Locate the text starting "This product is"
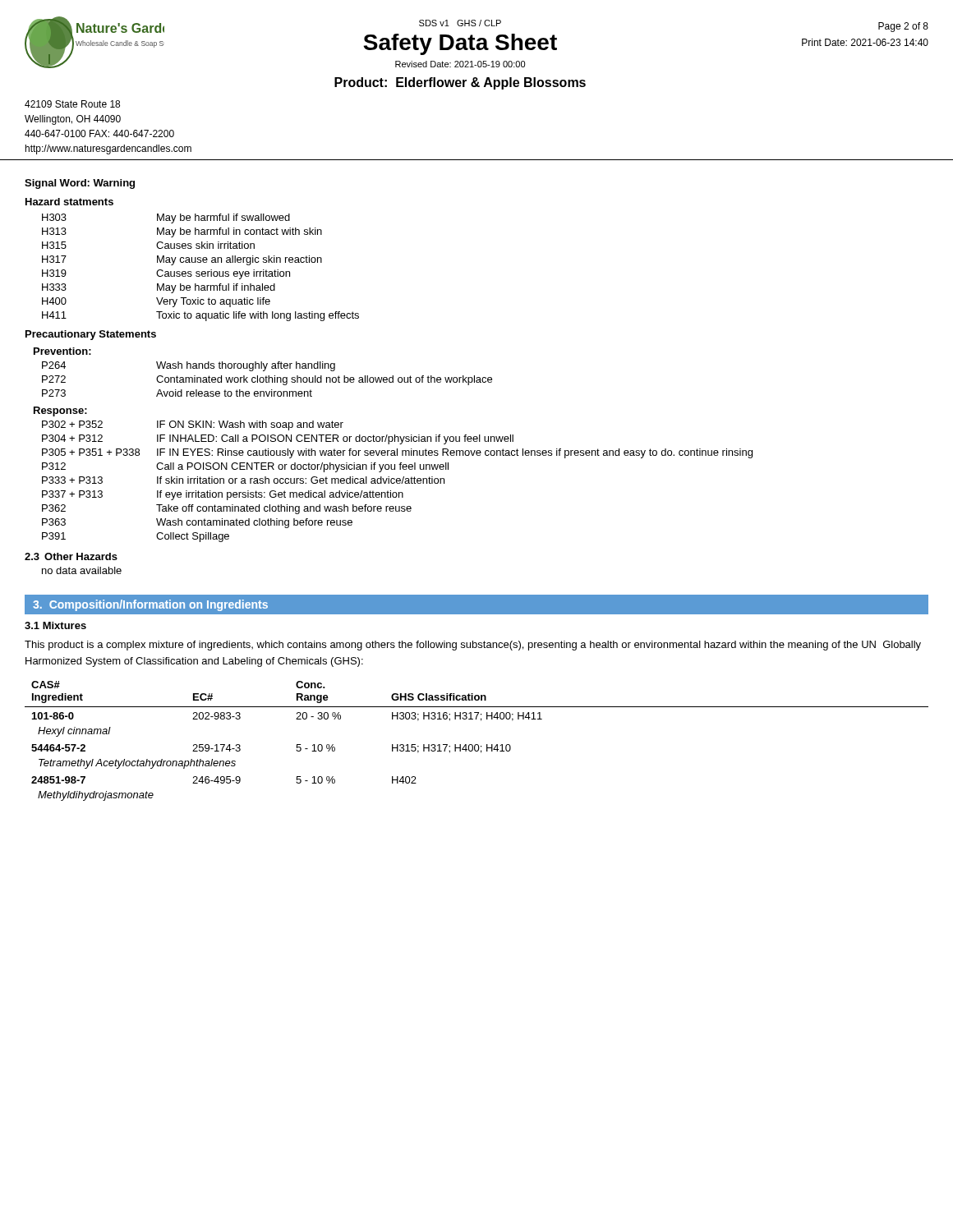 [473, 652]
